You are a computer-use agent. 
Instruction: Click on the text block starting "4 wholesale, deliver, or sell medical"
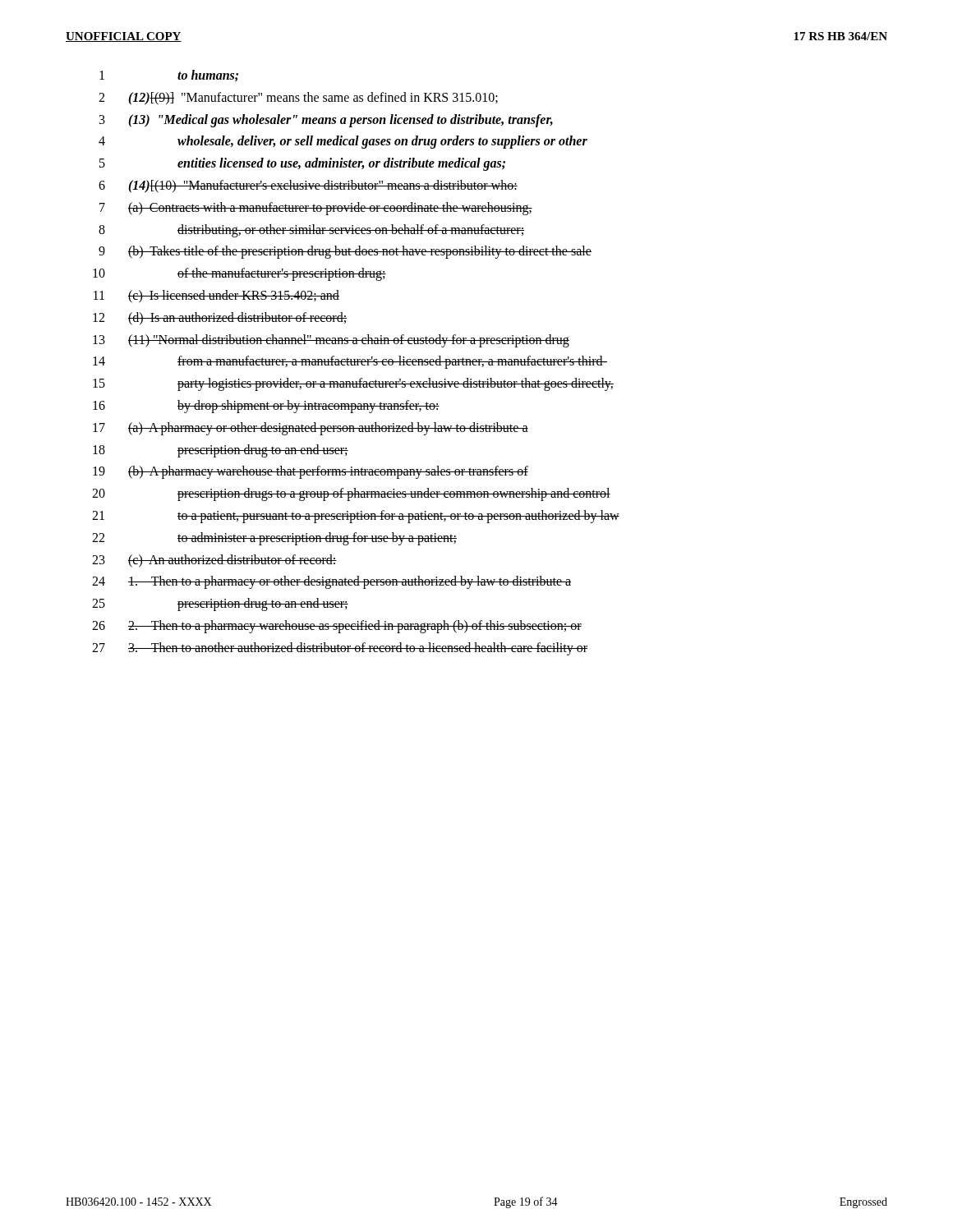(476, 142)
